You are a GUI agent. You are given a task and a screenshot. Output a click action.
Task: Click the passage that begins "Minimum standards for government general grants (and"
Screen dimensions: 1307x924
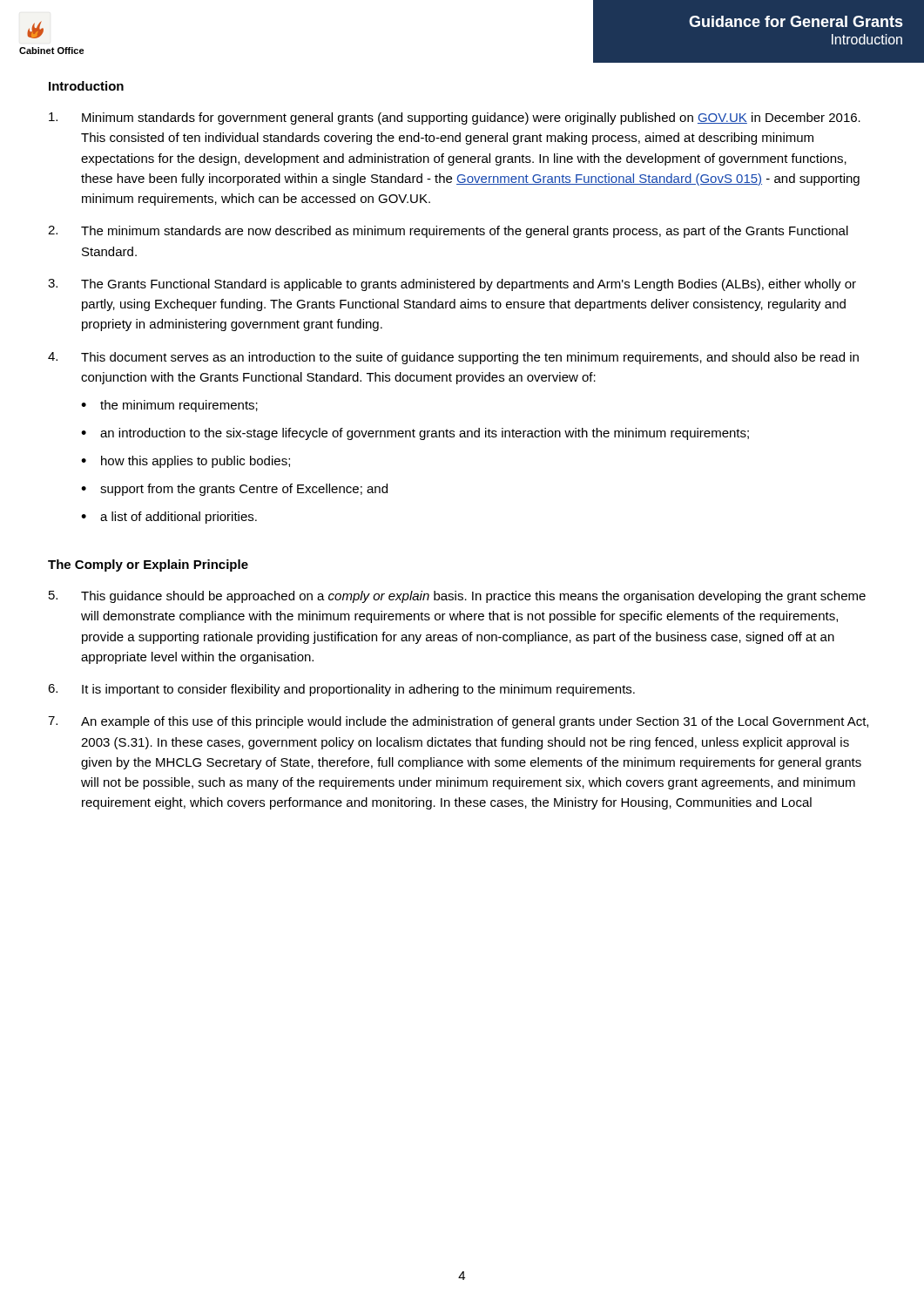(462, 158)
